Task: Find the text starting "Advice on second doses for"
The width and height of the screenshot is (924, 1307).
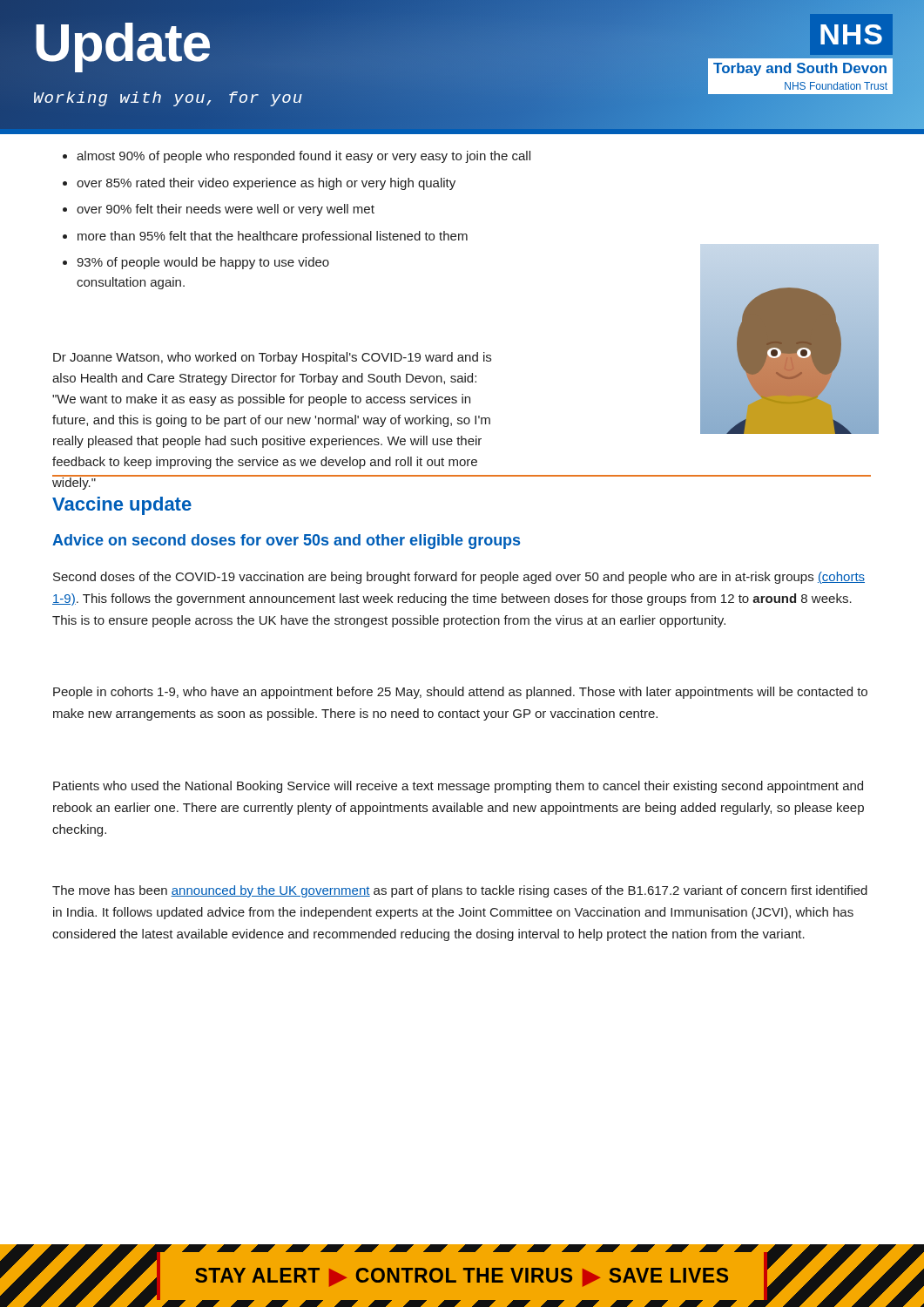Action: (462, 541)
